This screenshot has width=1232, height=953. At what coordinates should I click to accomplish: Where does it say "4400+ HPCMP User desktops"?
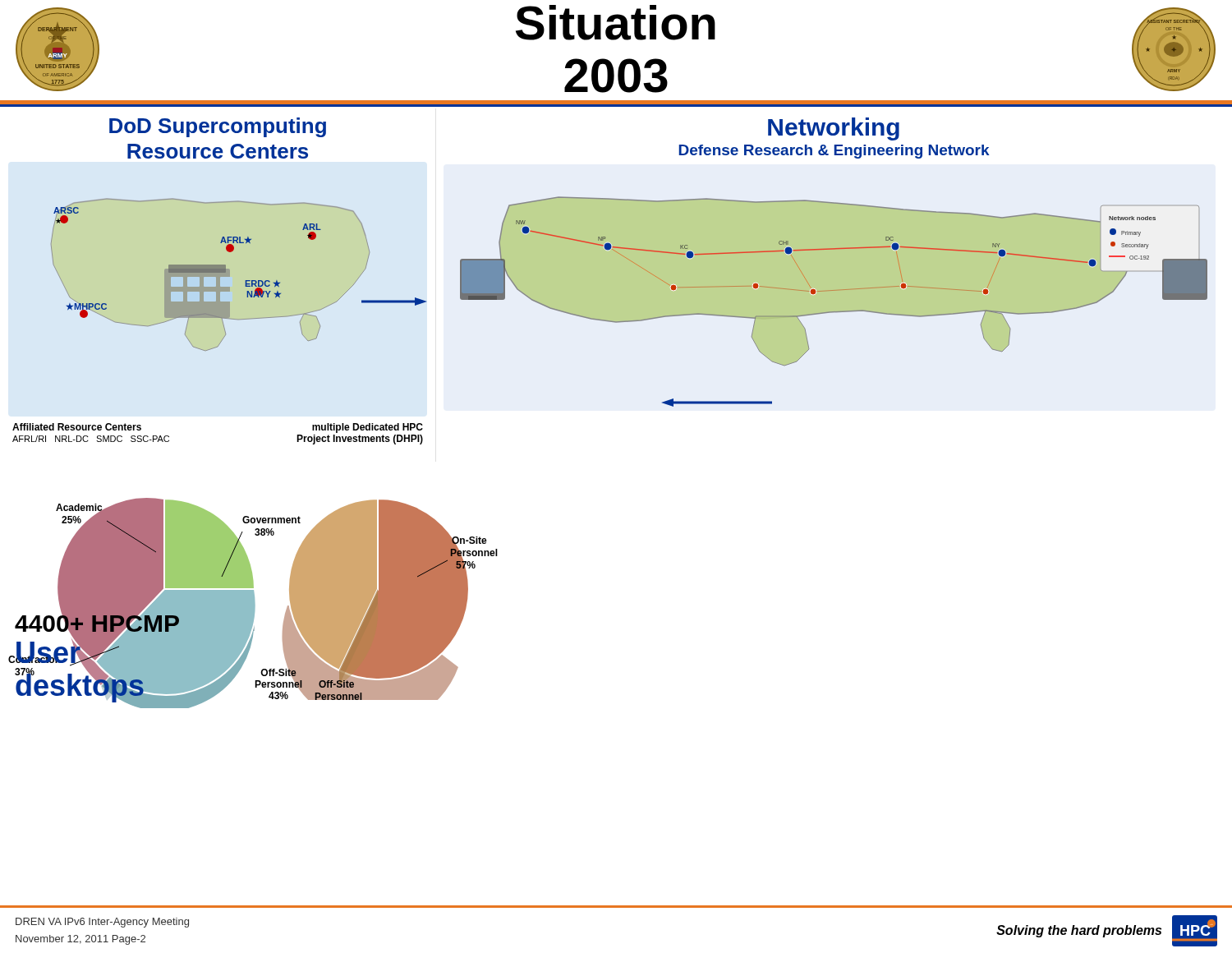tap(113, 656)
